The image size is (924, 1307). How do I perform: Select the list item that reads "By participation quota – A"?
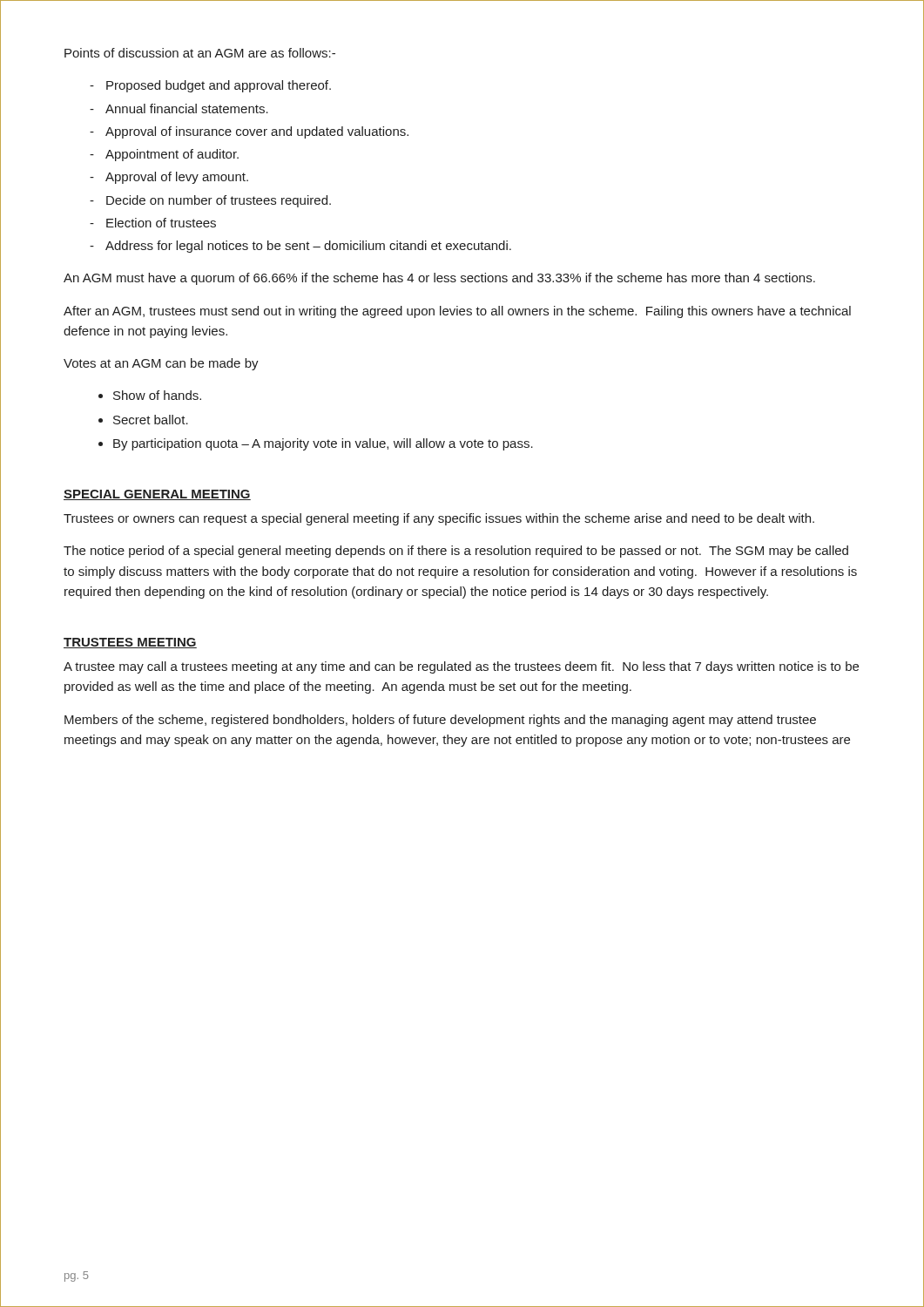(x=323, y=443)
